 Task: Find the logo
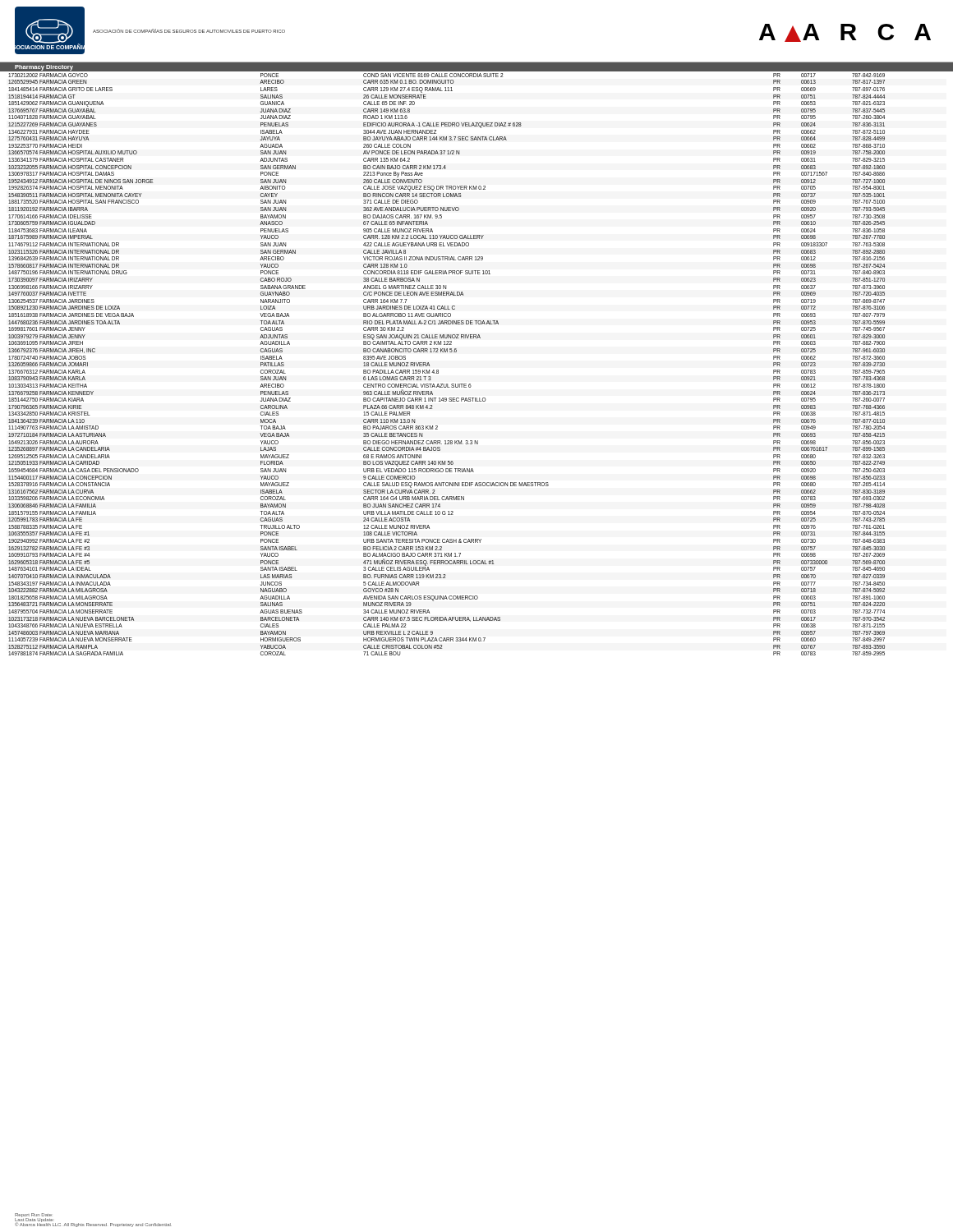[x=50, y=32]
